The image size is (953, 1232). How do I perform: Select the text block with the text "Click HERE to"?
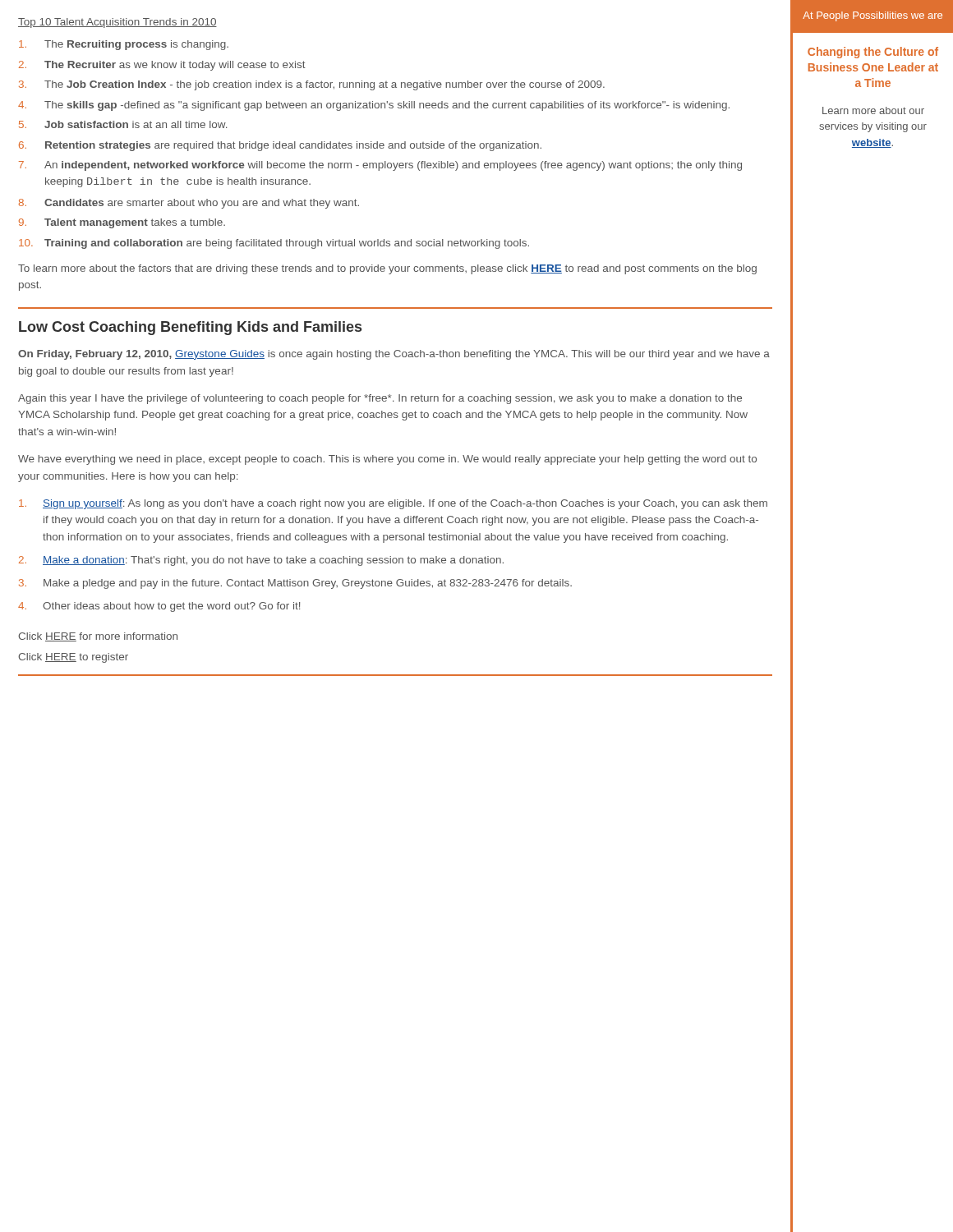(x=73, y=656)
